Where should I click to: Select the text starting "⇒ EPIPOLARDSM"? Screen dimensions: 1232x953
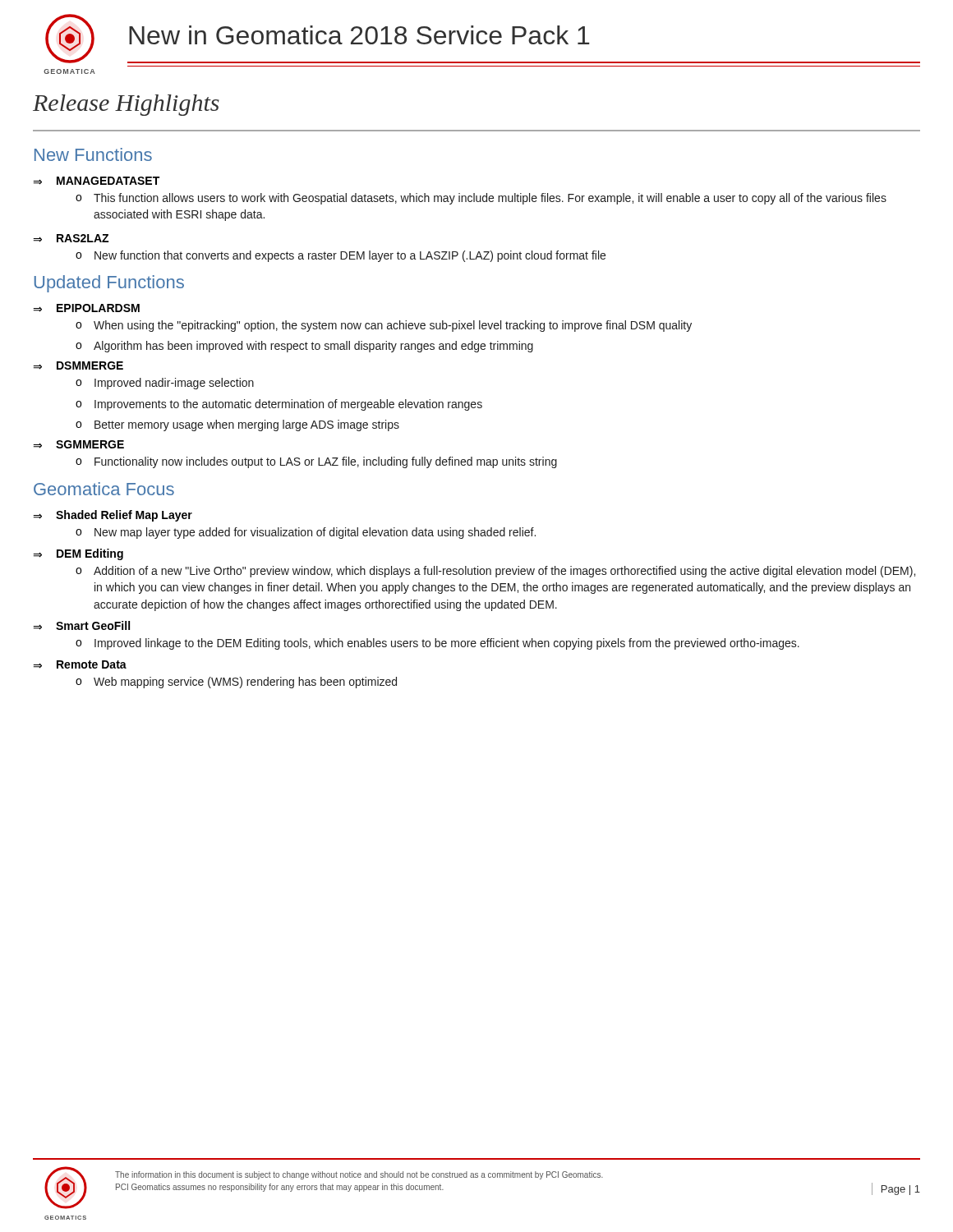point(87,308)
